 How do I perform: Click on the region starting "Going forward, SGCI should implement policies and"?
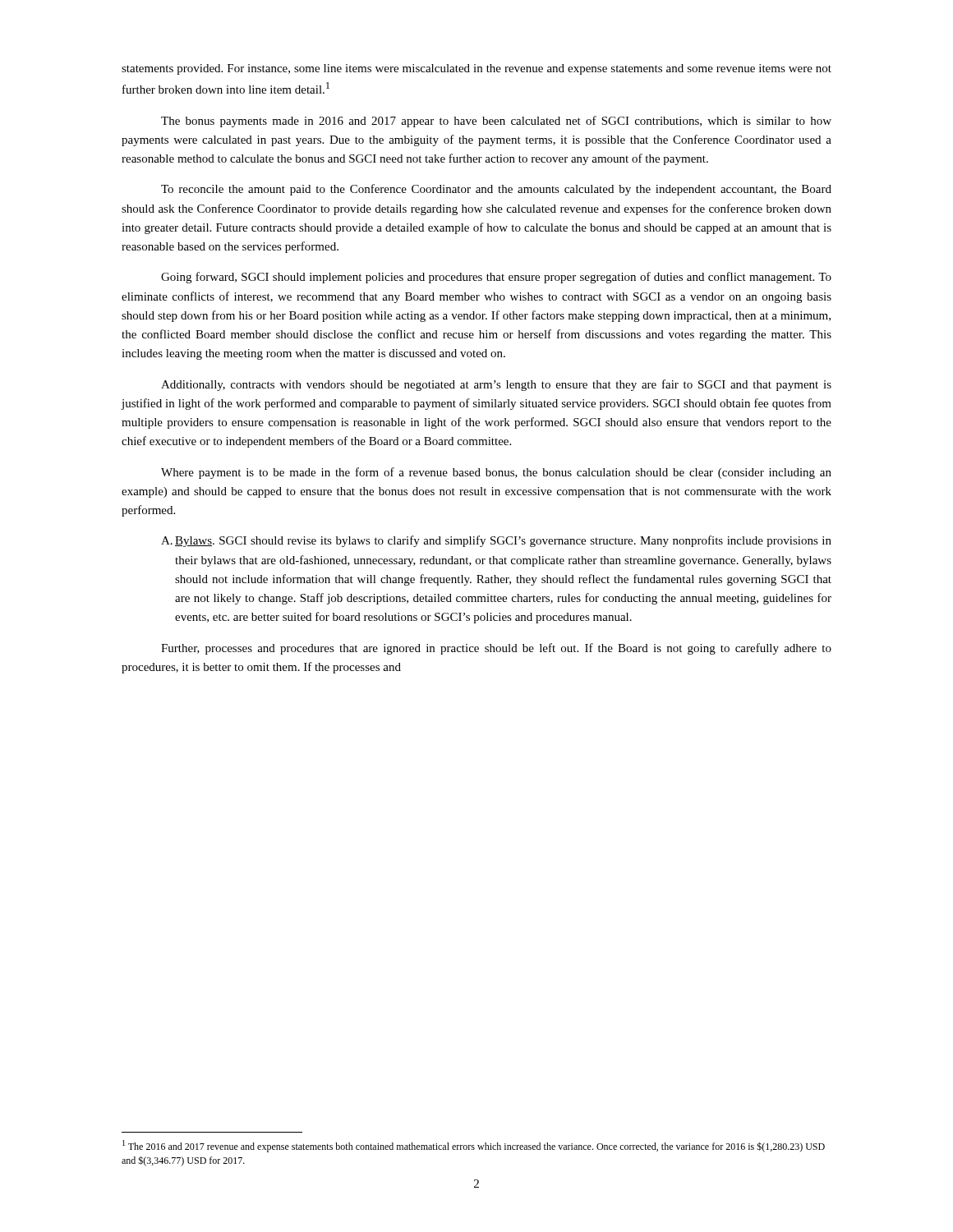pyautogui.click(x=476, y=315)
